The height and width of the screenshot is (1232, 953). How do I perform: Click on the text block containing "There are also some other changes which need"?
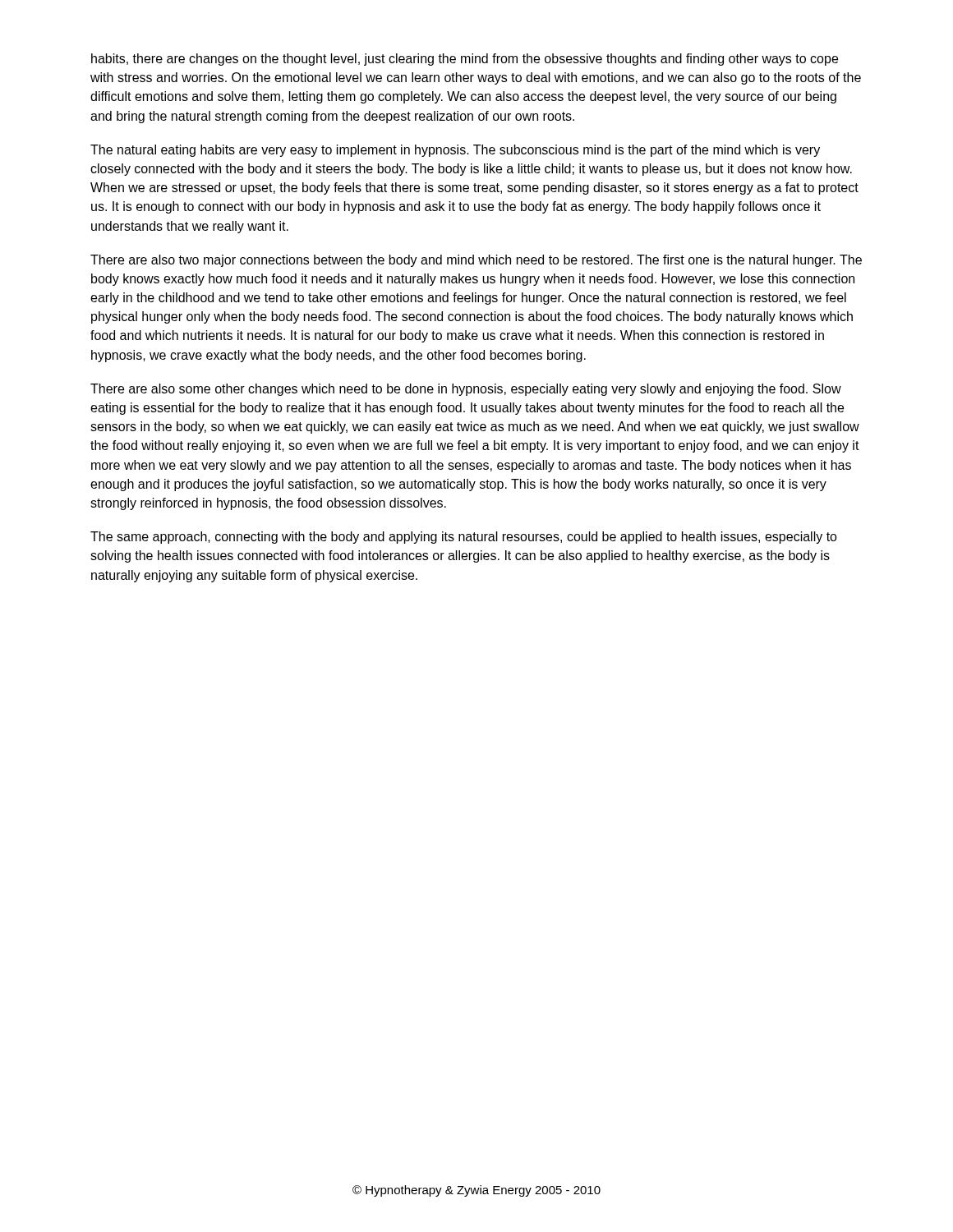click(x=475, y=446)
